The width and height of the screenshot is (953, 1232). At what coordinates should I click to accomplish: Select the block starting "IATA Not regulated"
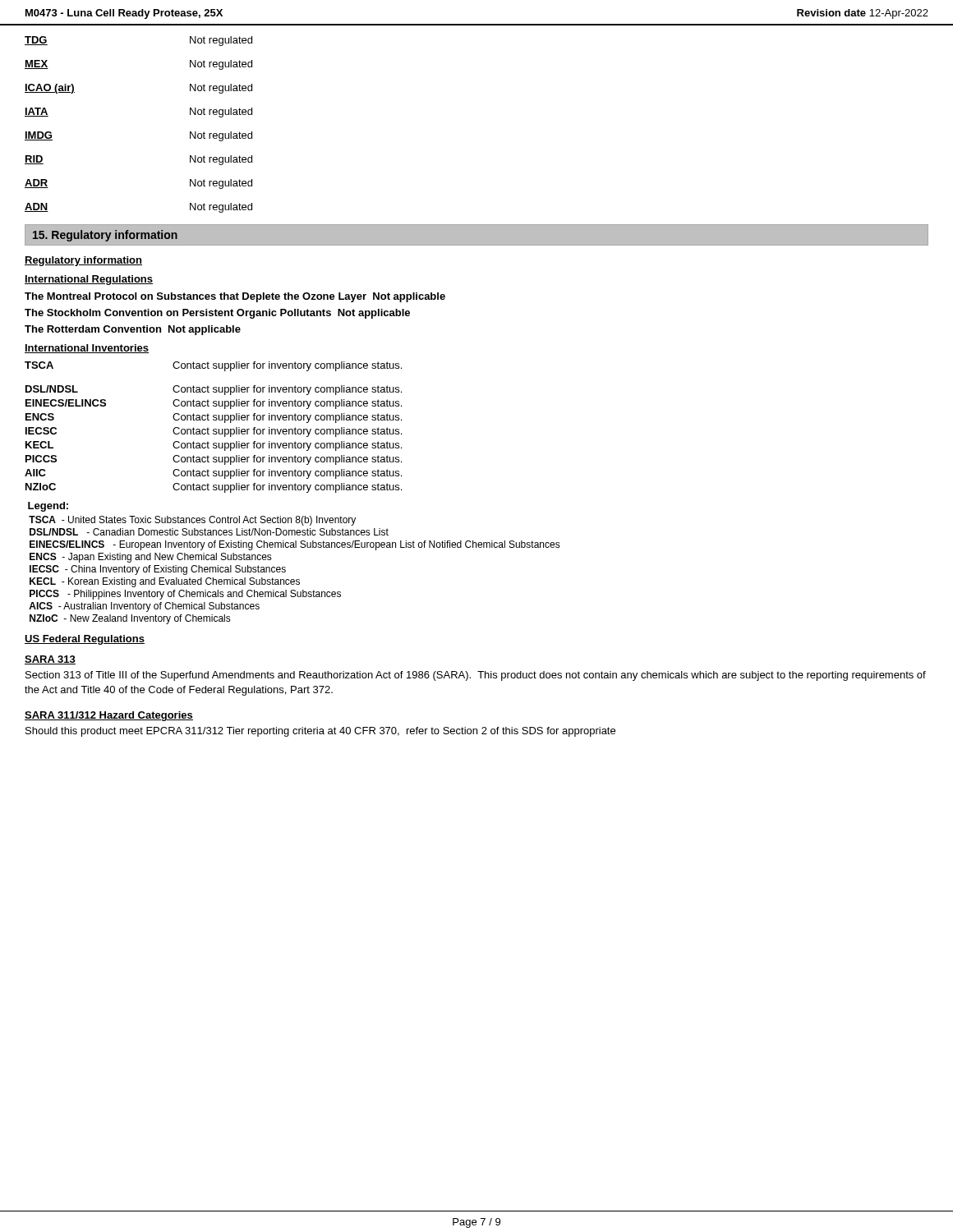[37, 112]
